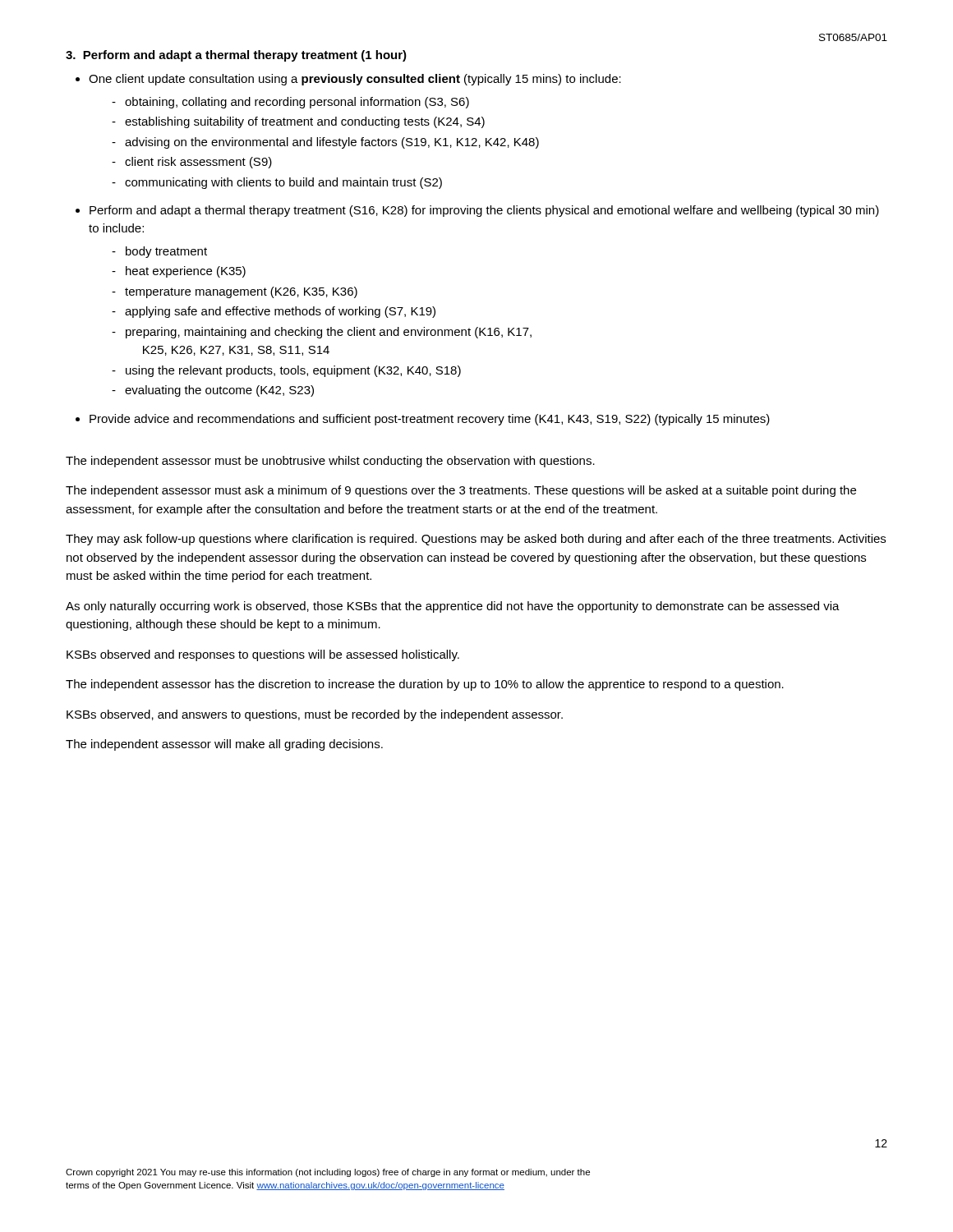Find the region starting "One client update consultation using a previously"

pyautogui.click(x=488, y=132)
